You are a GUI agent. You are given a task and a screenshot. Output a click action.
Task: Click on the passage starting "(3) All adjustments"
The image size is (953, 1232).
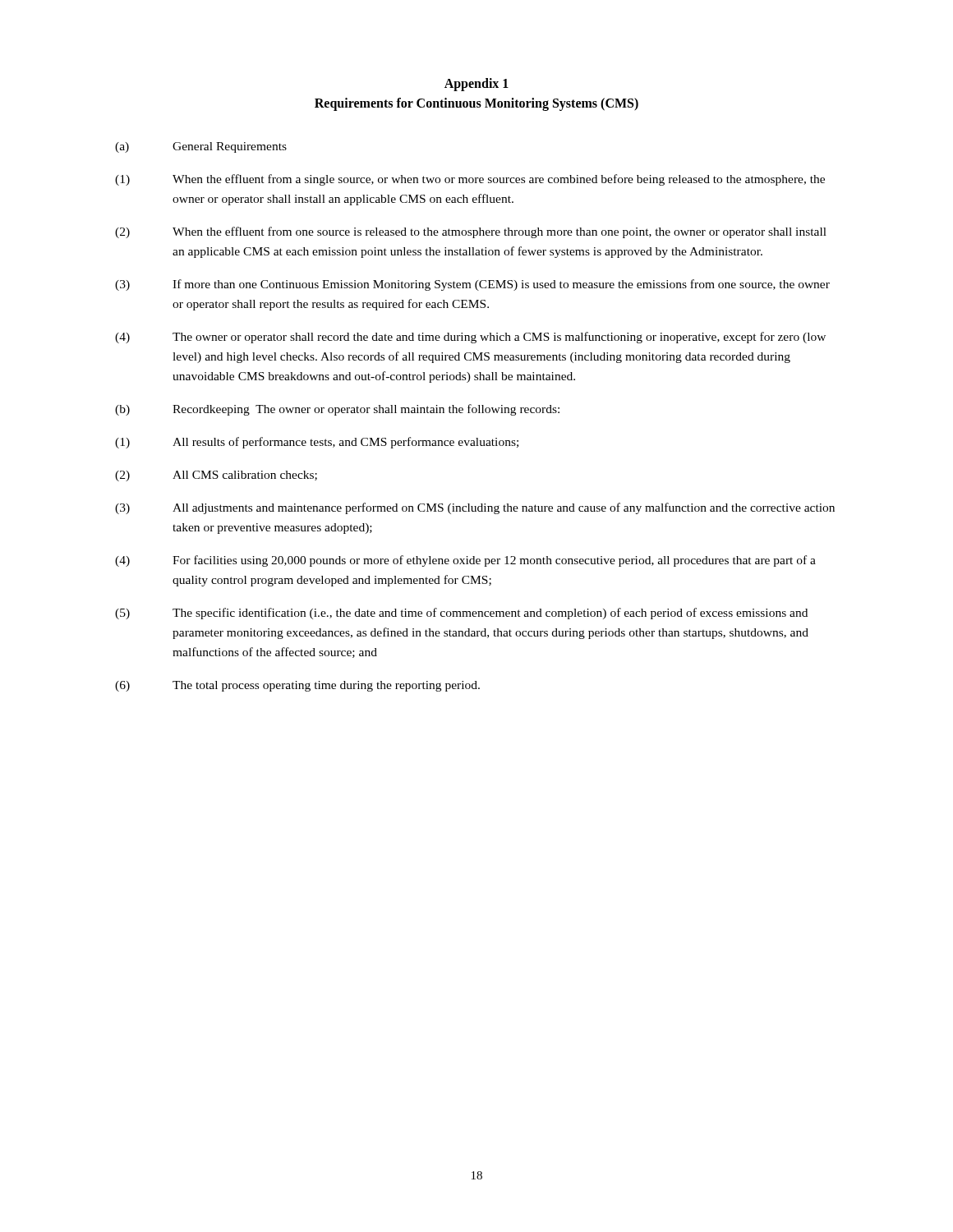[476, 518]
